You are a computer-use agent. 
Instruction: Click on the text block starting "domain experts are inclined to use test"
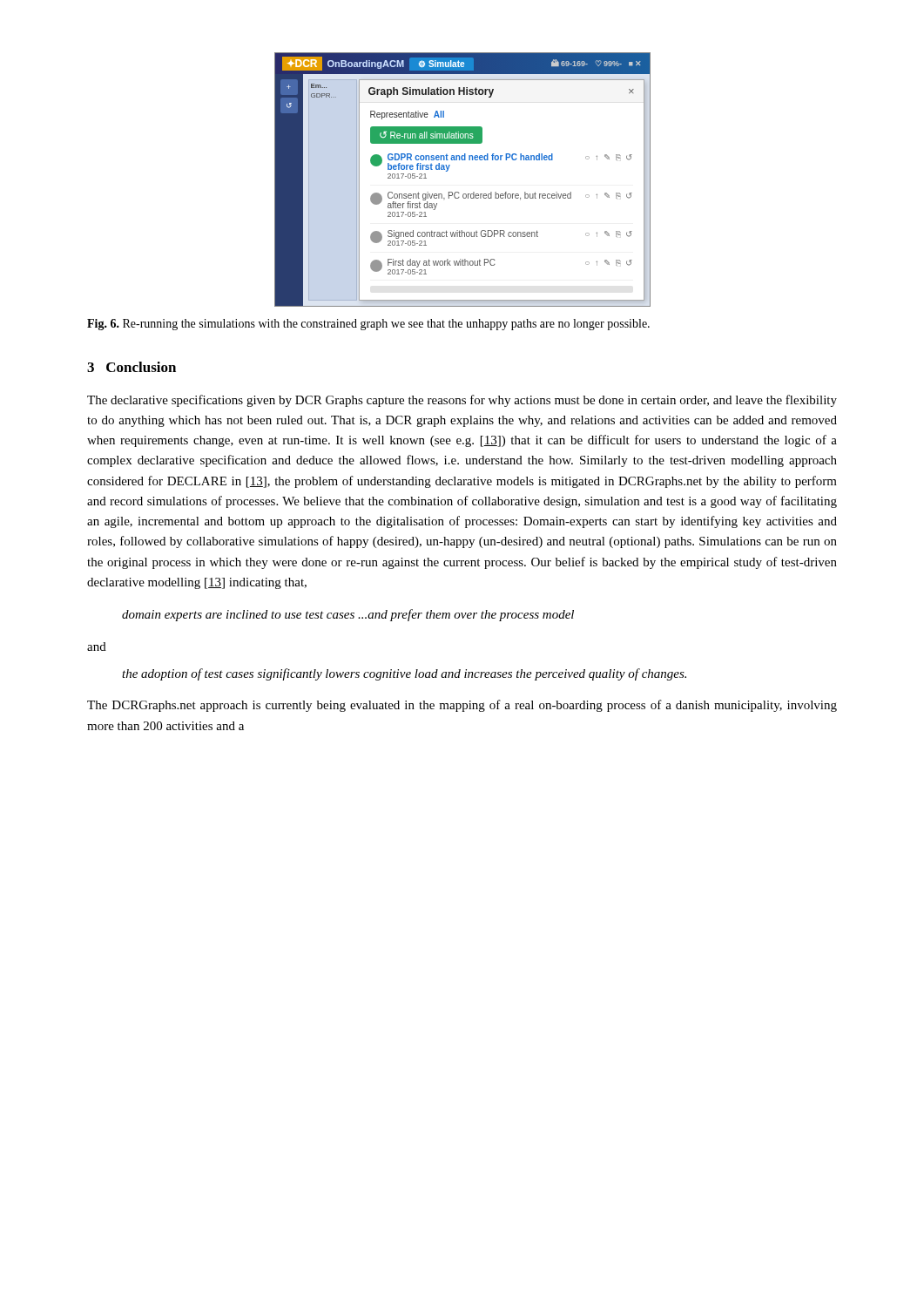[348, 614]
